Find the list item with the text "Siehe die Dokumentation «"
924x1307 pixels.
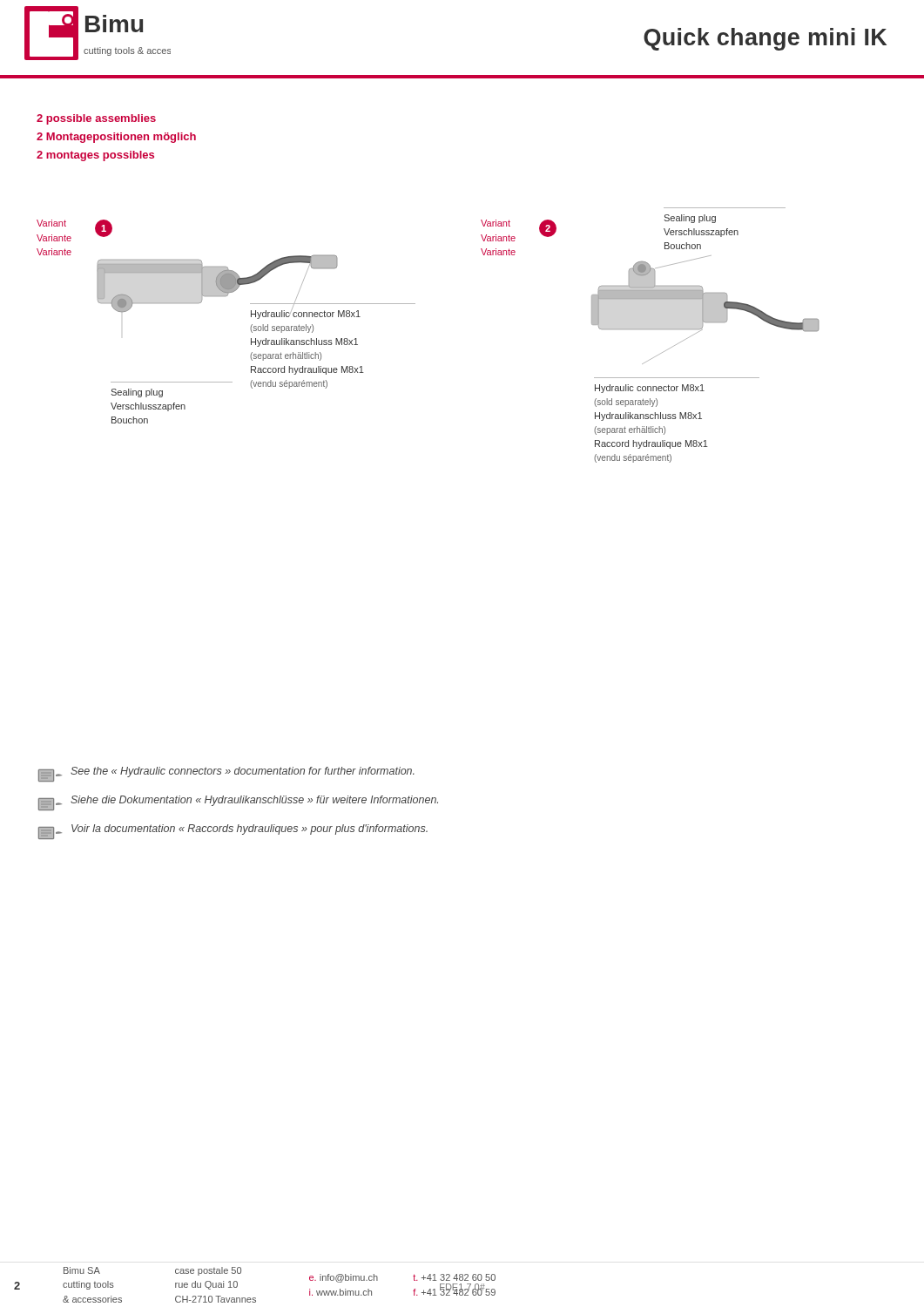(x=238, y=804)
